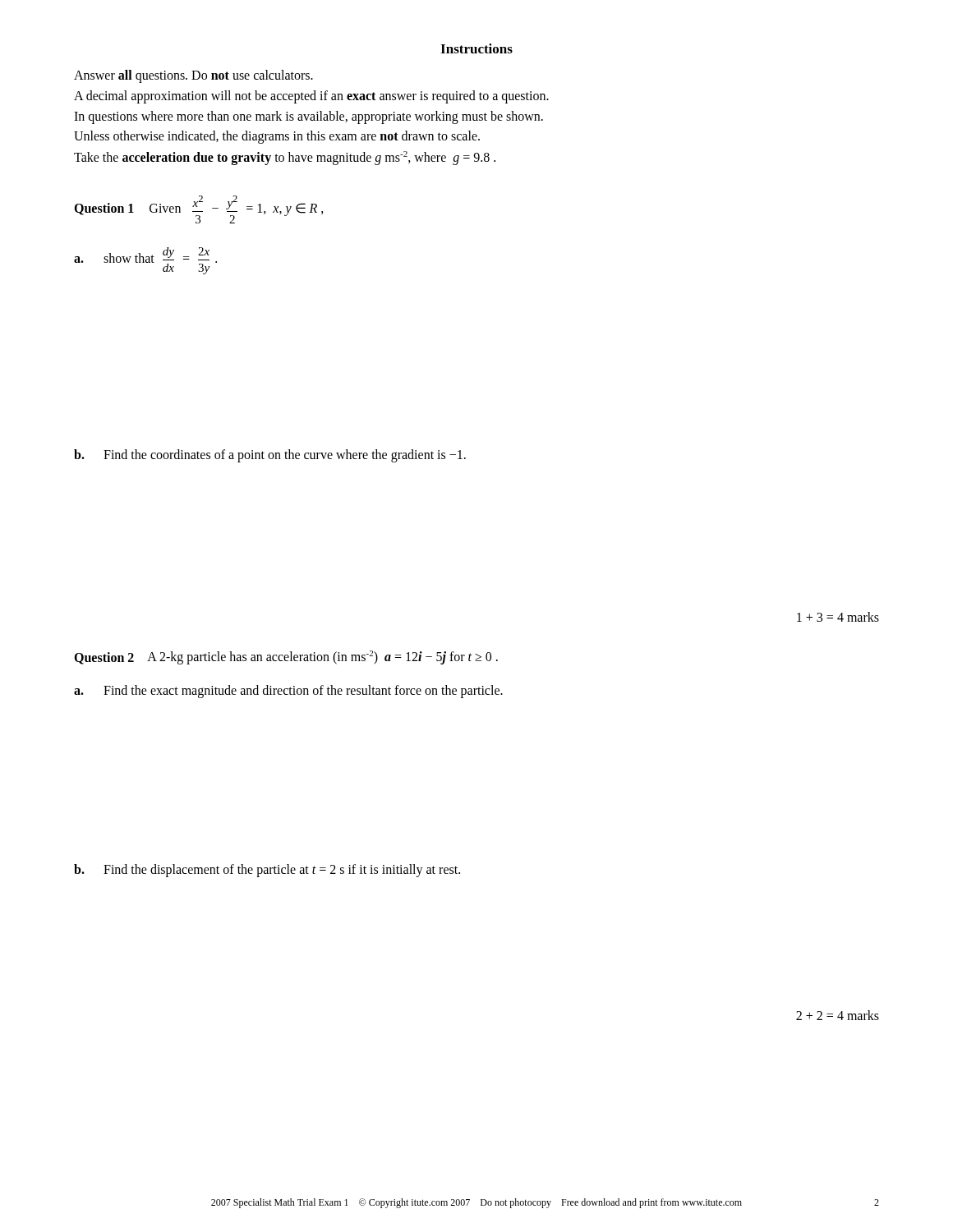Find the formula containing "a. show that dy dx"

(146, 260)
